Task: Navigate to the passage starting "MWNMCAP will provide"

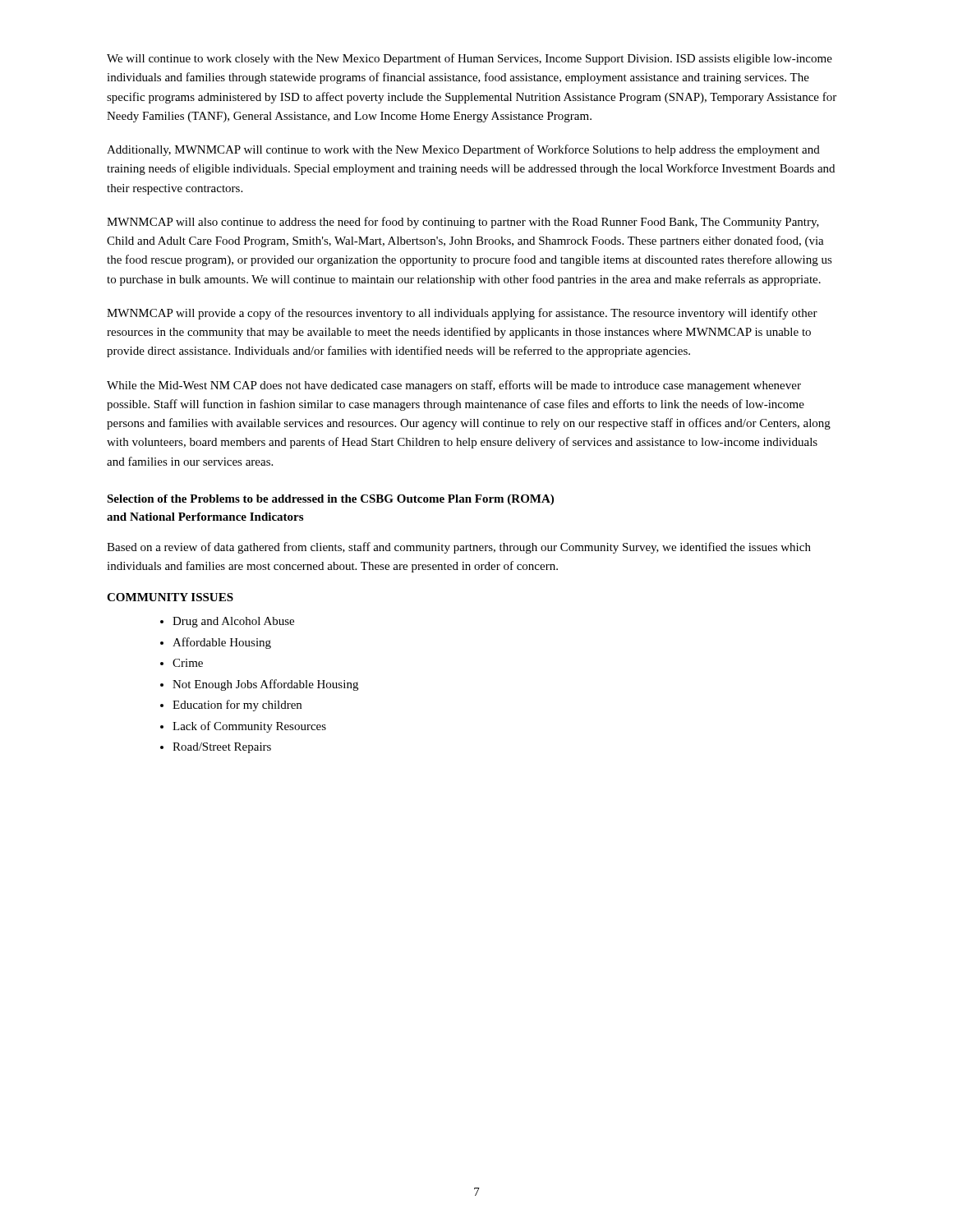Action: (462, 332)
